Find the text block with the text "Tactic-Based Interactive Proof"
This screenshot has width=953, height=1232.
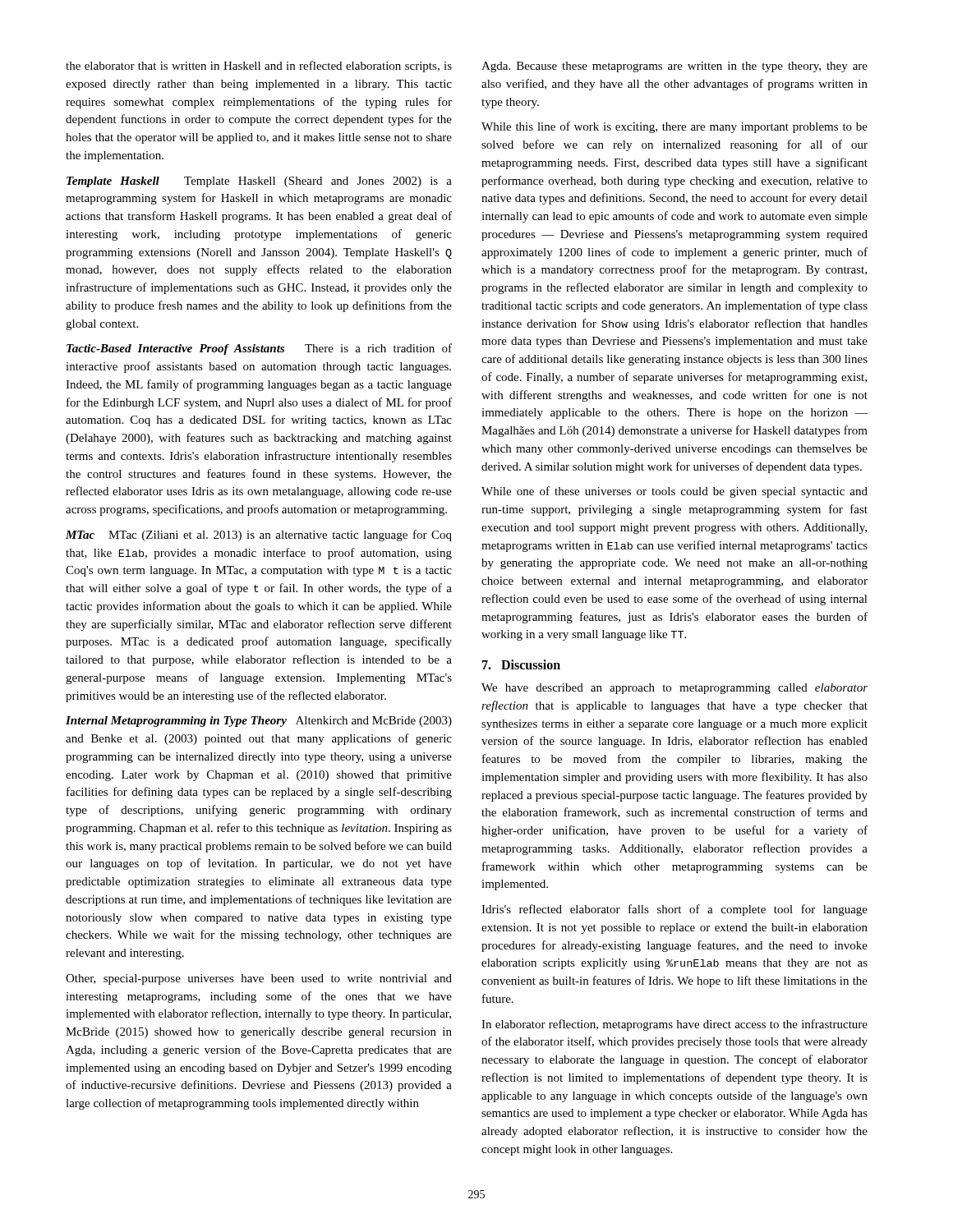[259, 430]
